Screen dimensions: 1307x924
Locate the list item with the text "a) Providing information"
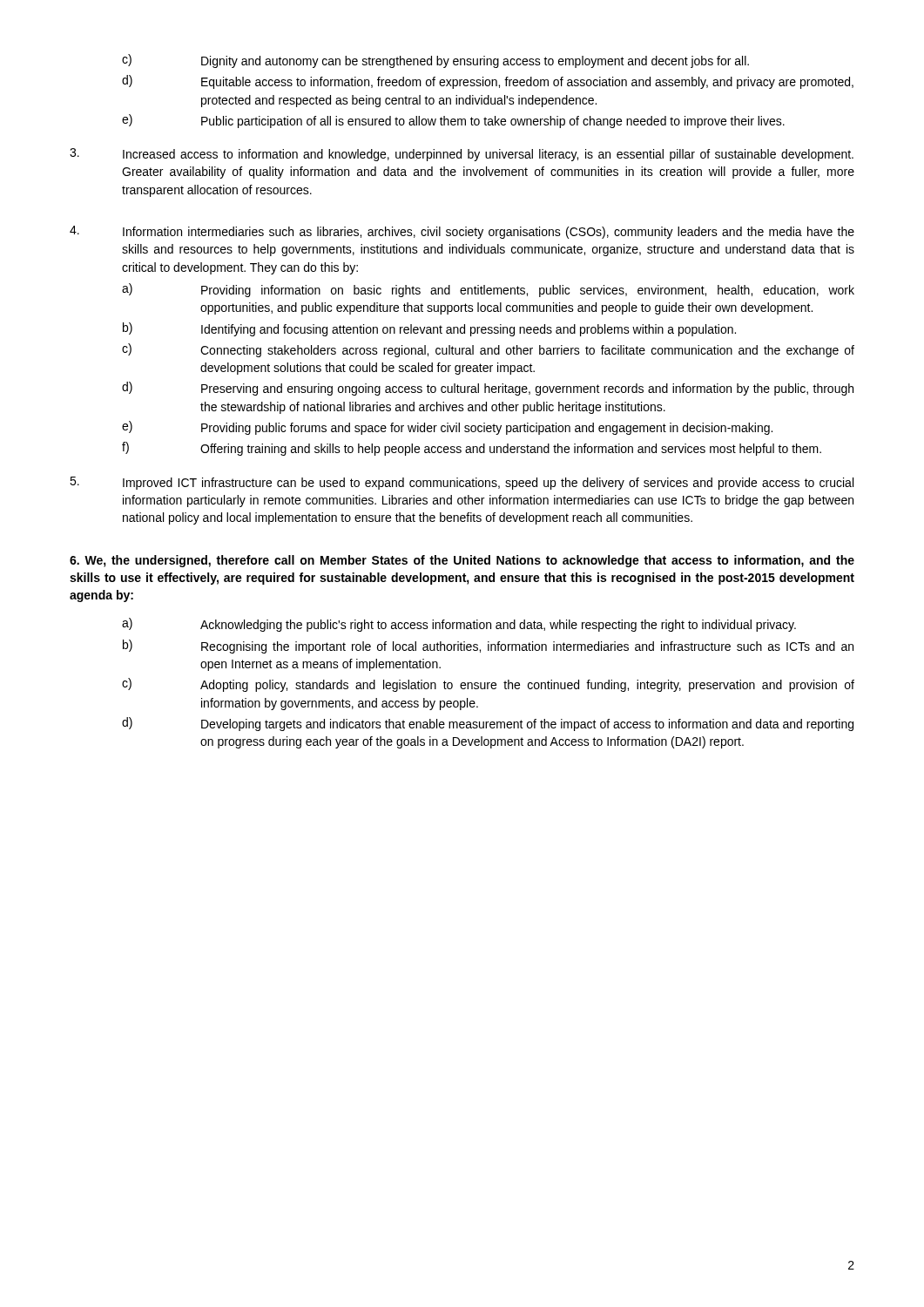pos(462,299)
